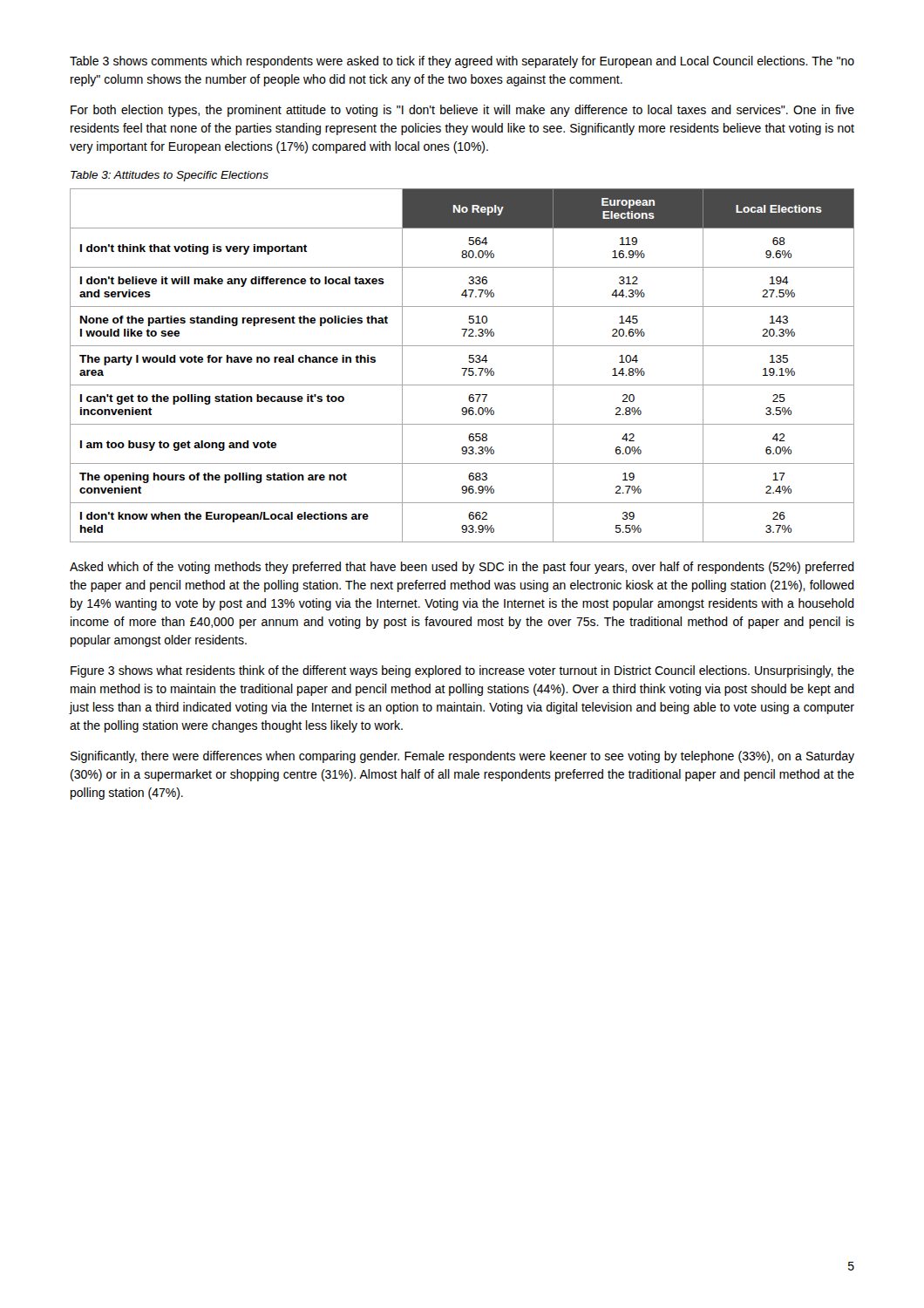Point to the passage starting "Table 3: Attitudes"
924x1308 pixels.
[169, 175]
